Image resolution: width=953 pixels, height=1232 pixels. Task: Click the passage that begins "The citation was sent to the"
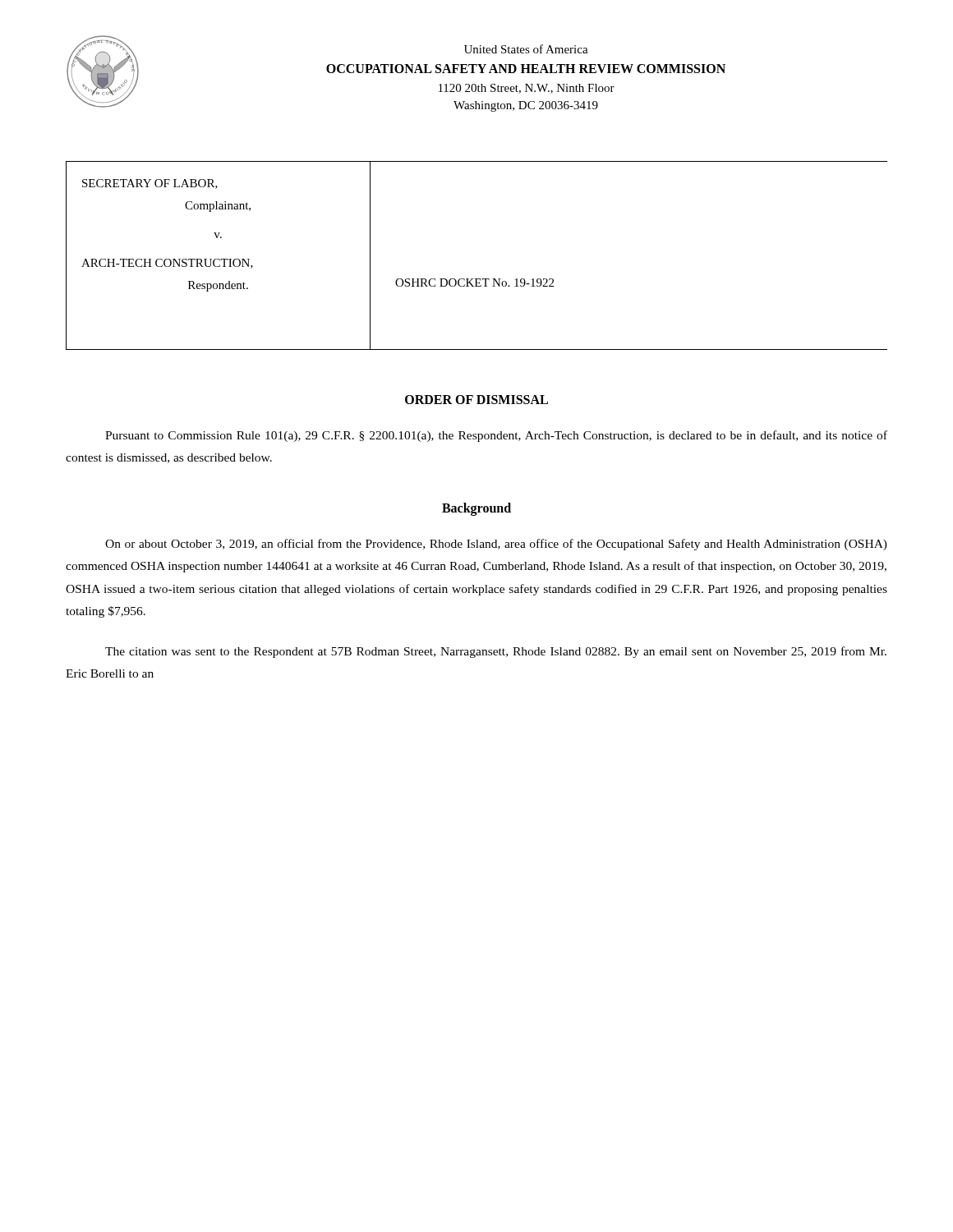click(476, 662)
